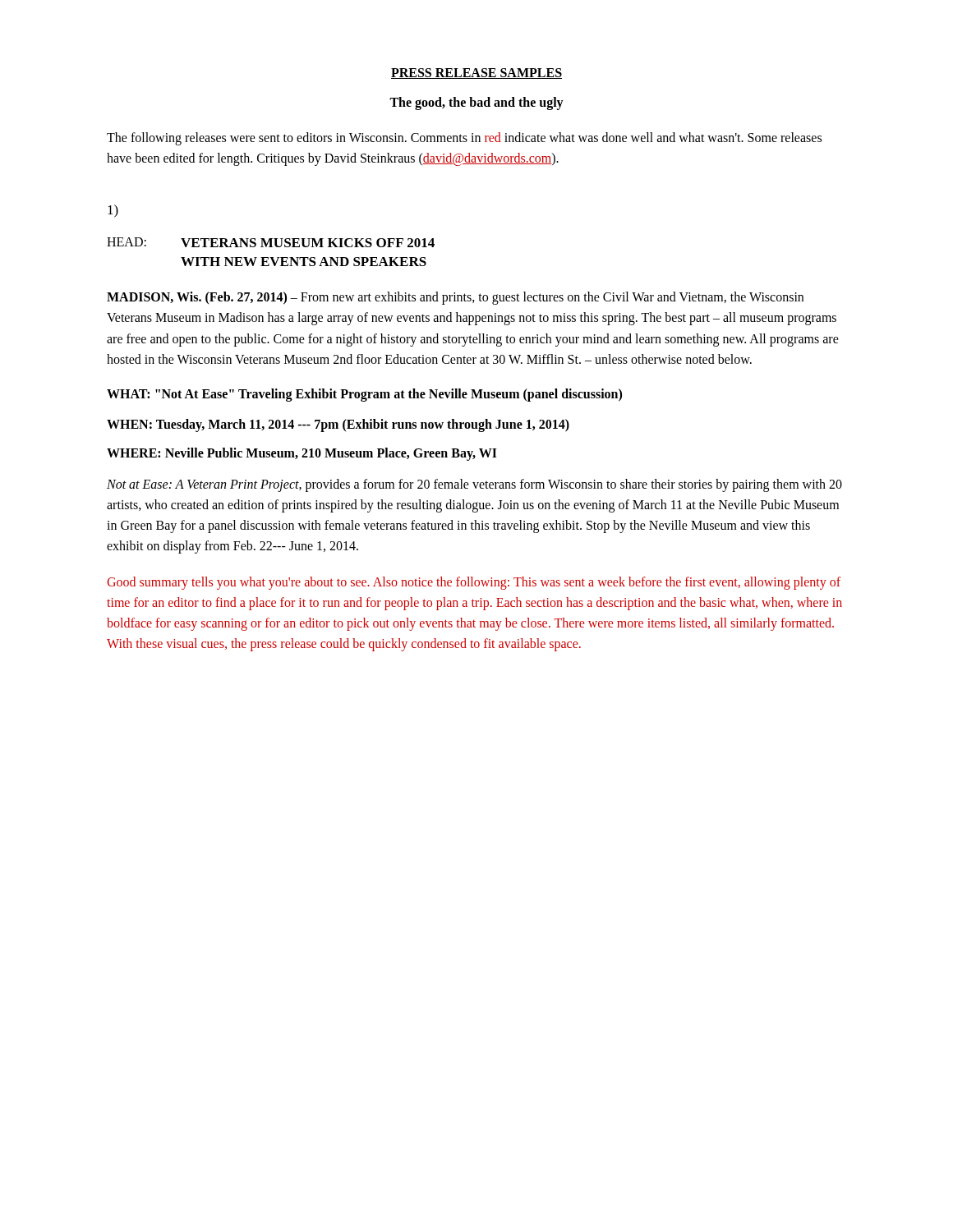The width and height of the screenshot is (953, 1232).
Task: Find the text block with the text "Good summary tells"
Action: [x=475, y=613]
